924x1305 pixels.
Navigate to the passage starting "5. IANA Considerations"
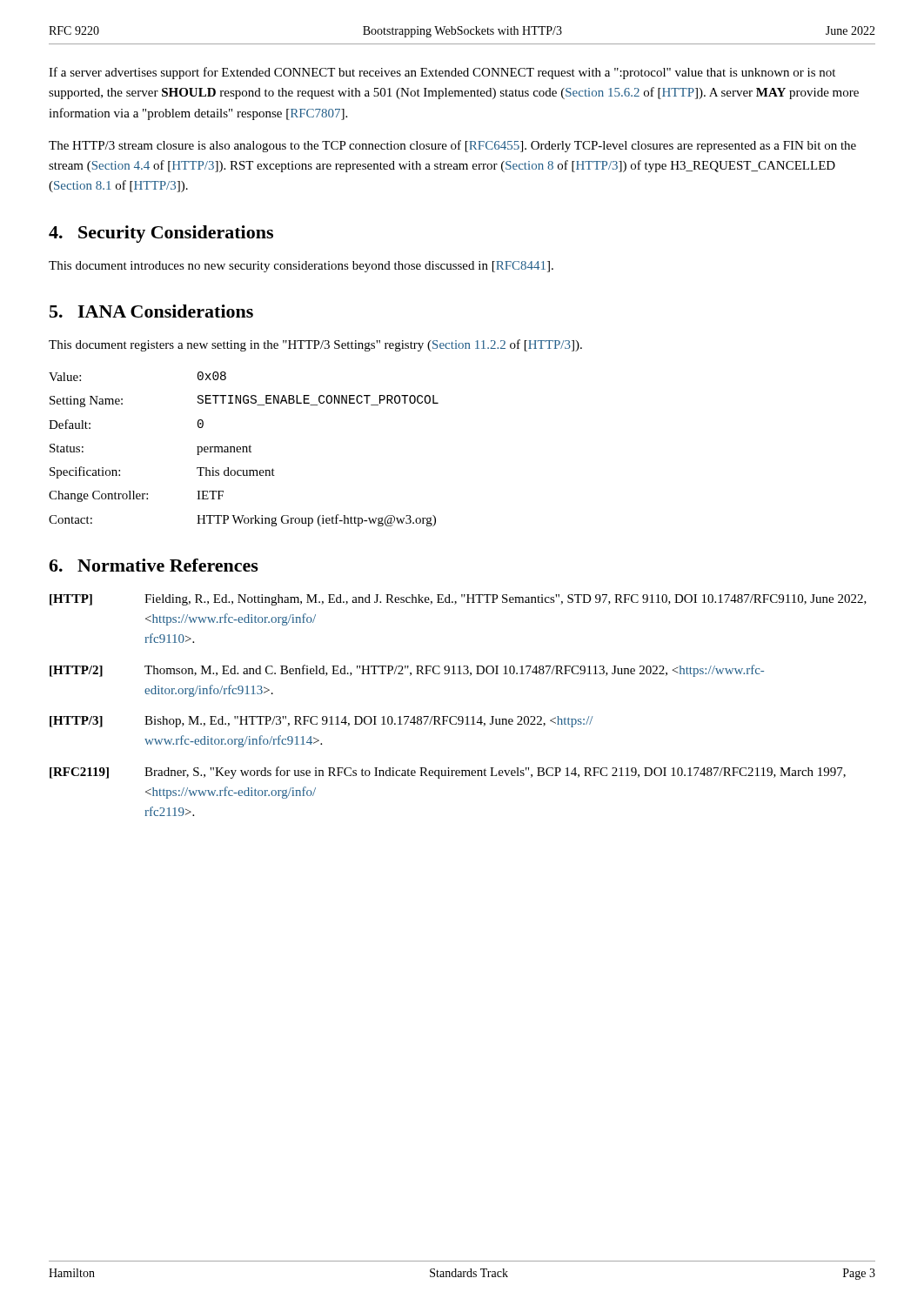coord(151,311)
